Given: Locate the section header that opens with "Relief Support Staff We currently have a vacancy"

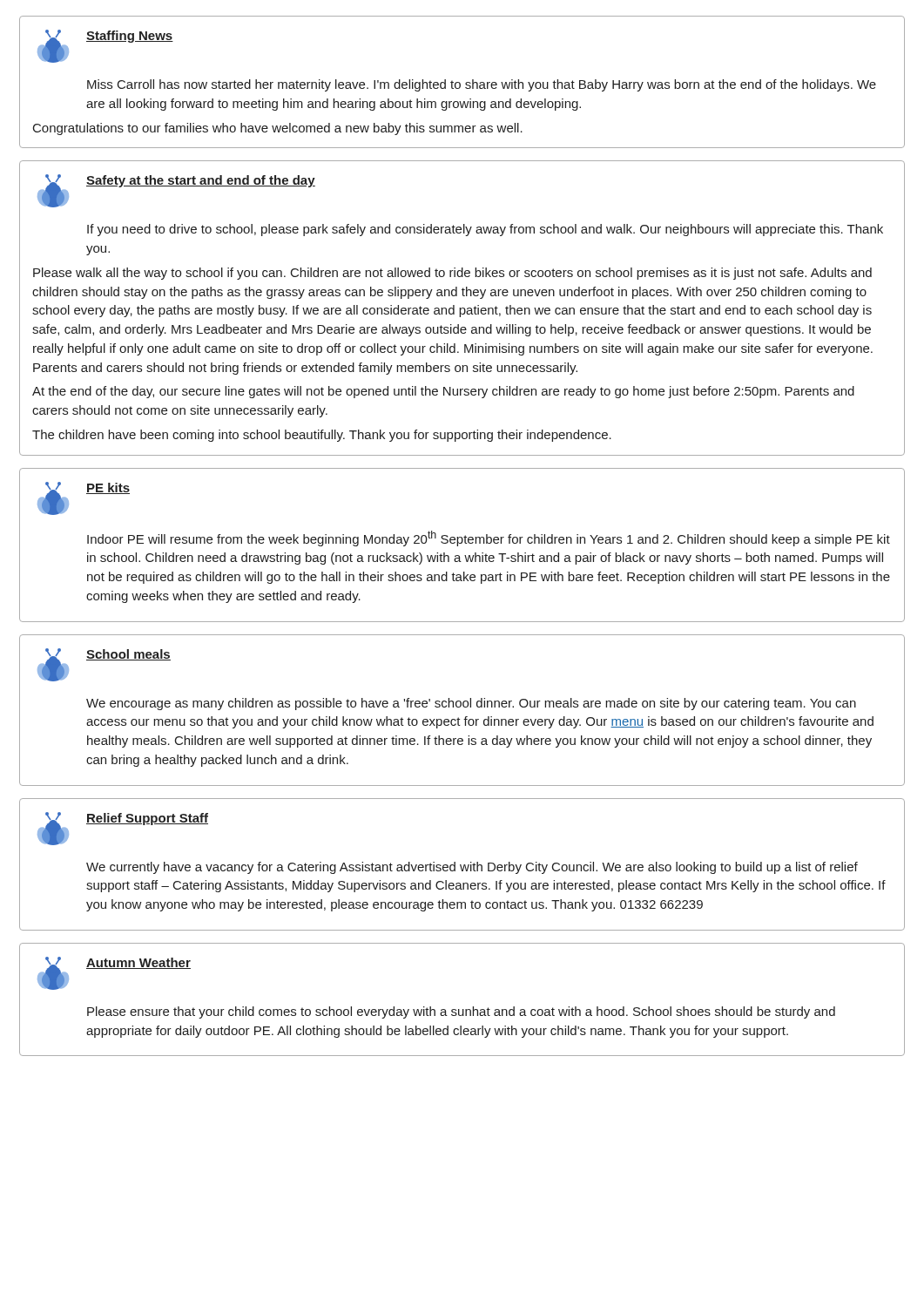Looking at the screenshot, I should (x=462, y=861).
